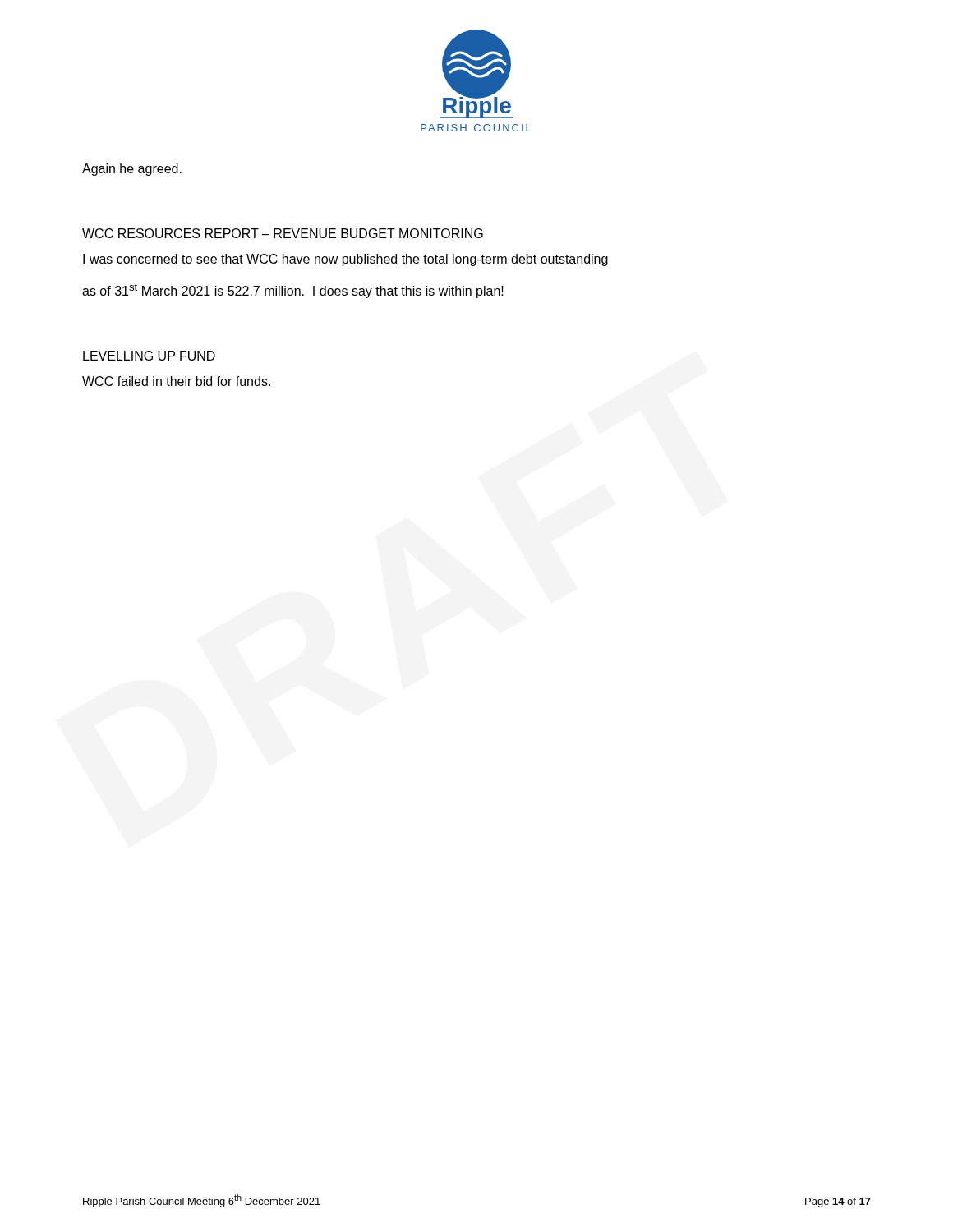Click on the section header containing "WCC RESOURCES REPORT – REVENUE BUDGET"
The width and height of the screenshot is (953, 1232).
coord(283,234)
